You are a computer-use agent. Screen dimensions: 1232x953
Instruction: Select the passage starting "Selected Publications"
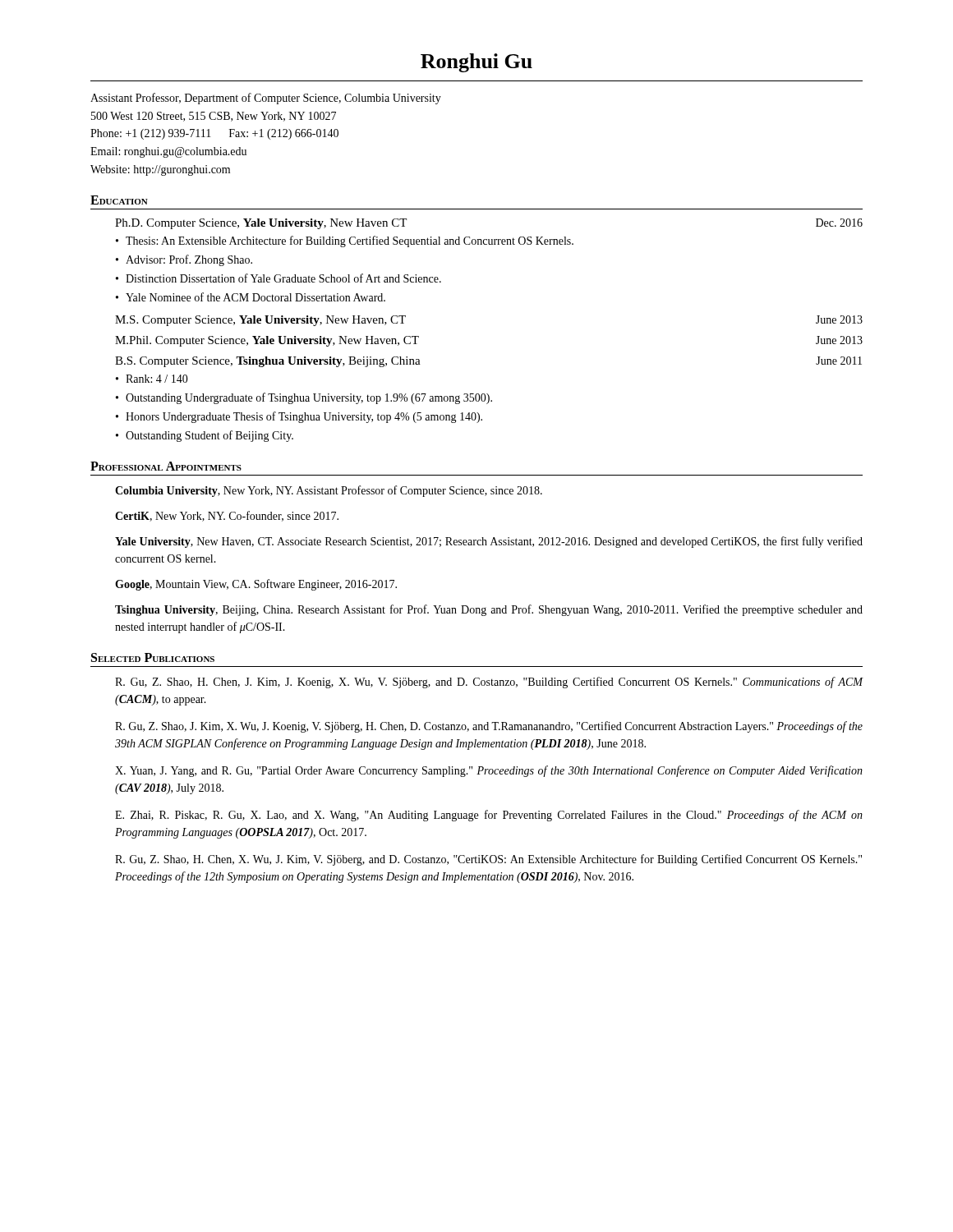pyautogui.click(x=153, y=658)
